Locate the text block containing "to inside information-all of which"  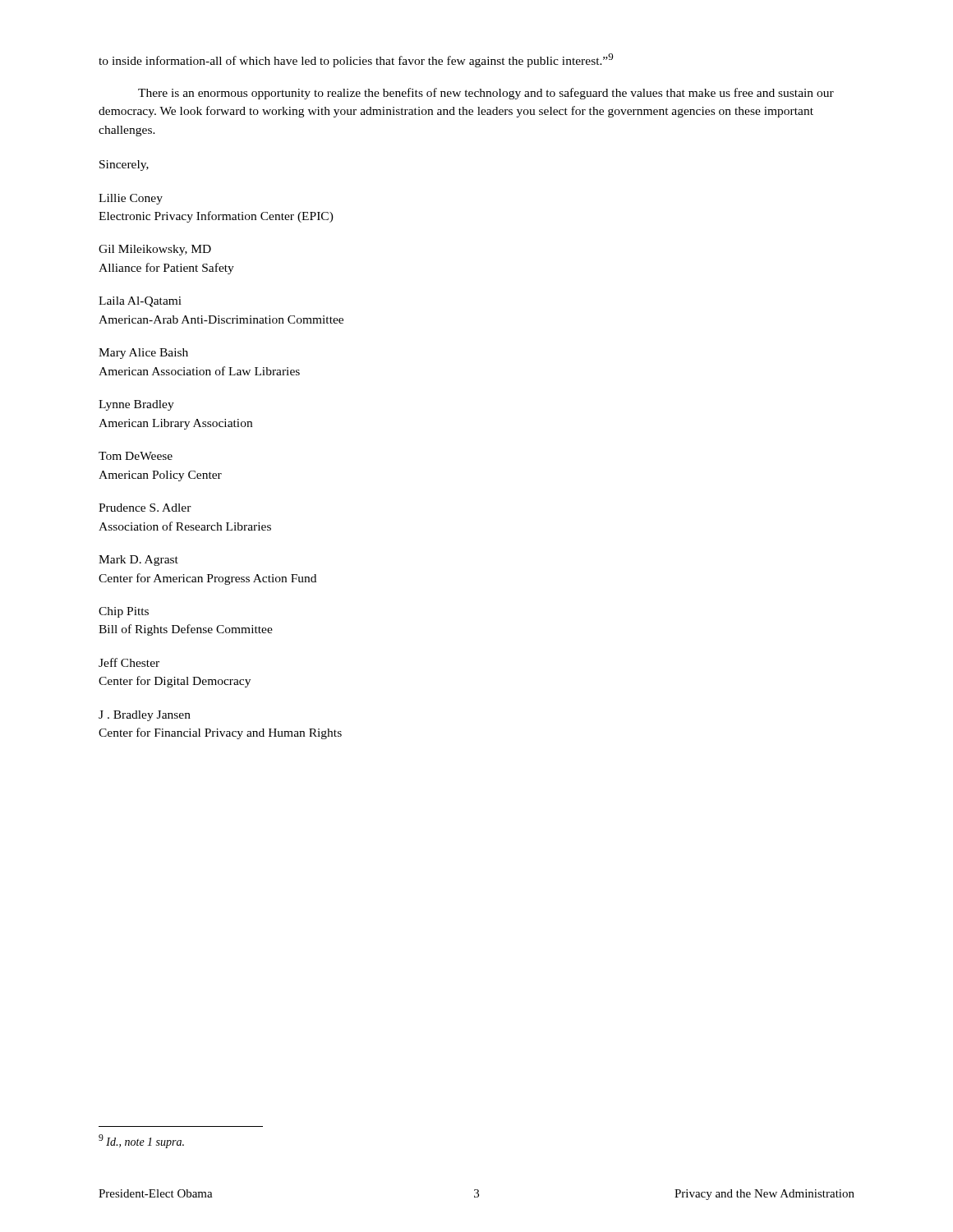(x=356, y=59)
